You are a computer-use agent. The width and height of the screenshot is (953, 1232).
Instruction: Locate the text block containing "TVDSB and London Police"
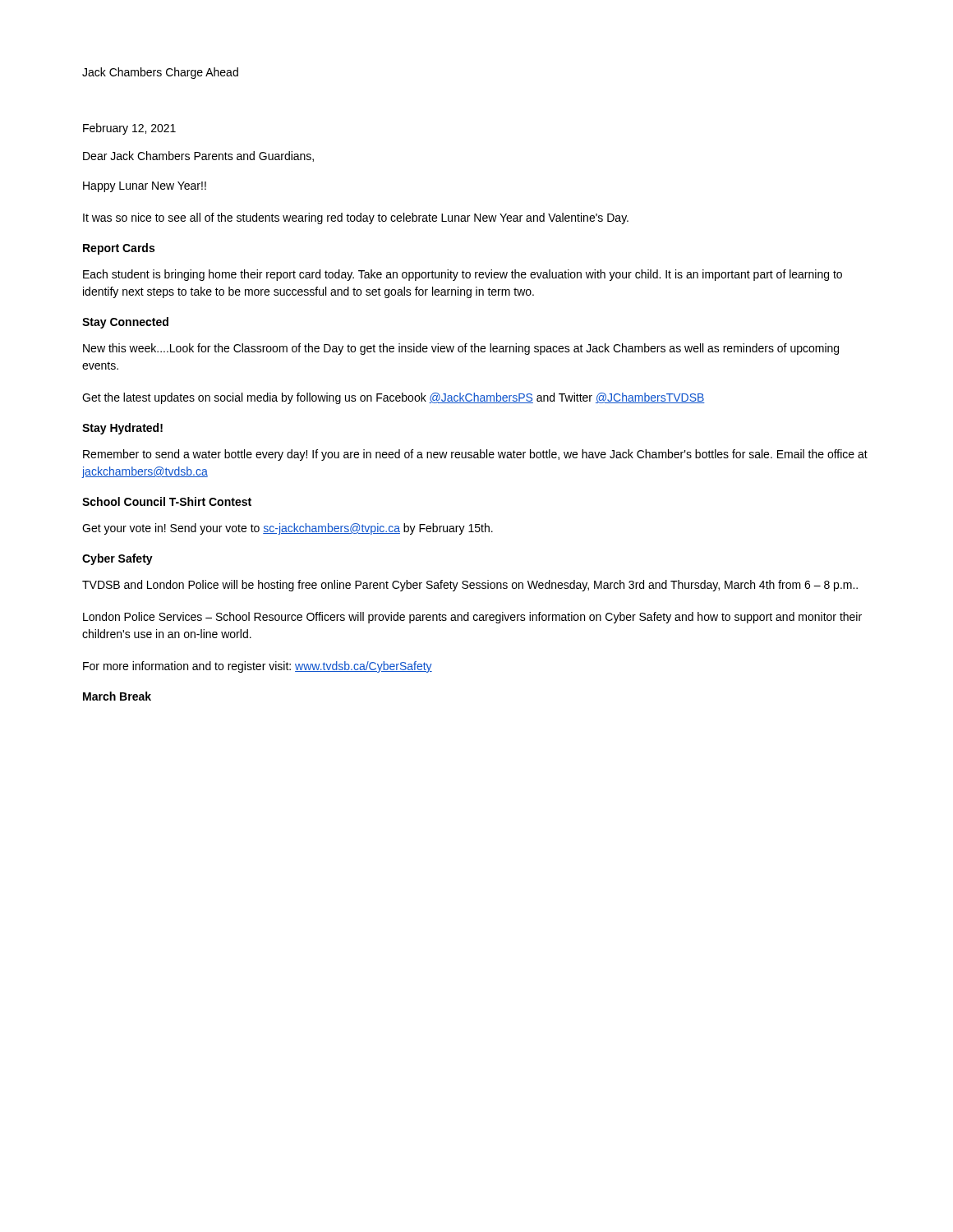[x=470, y=585]
